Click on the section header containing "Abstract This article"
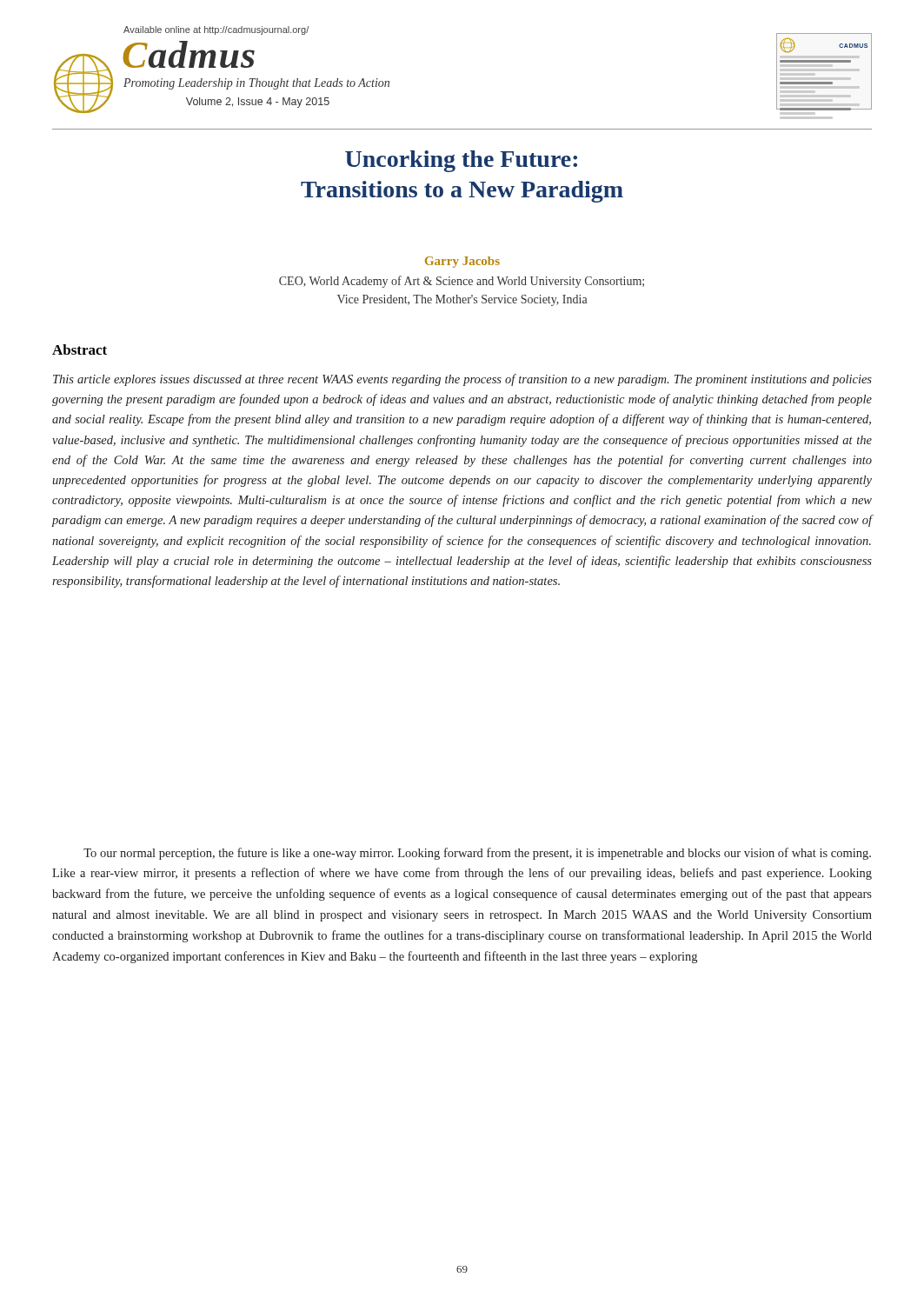This screenshot has height=1304, width=924. click(x=462, y=466)
